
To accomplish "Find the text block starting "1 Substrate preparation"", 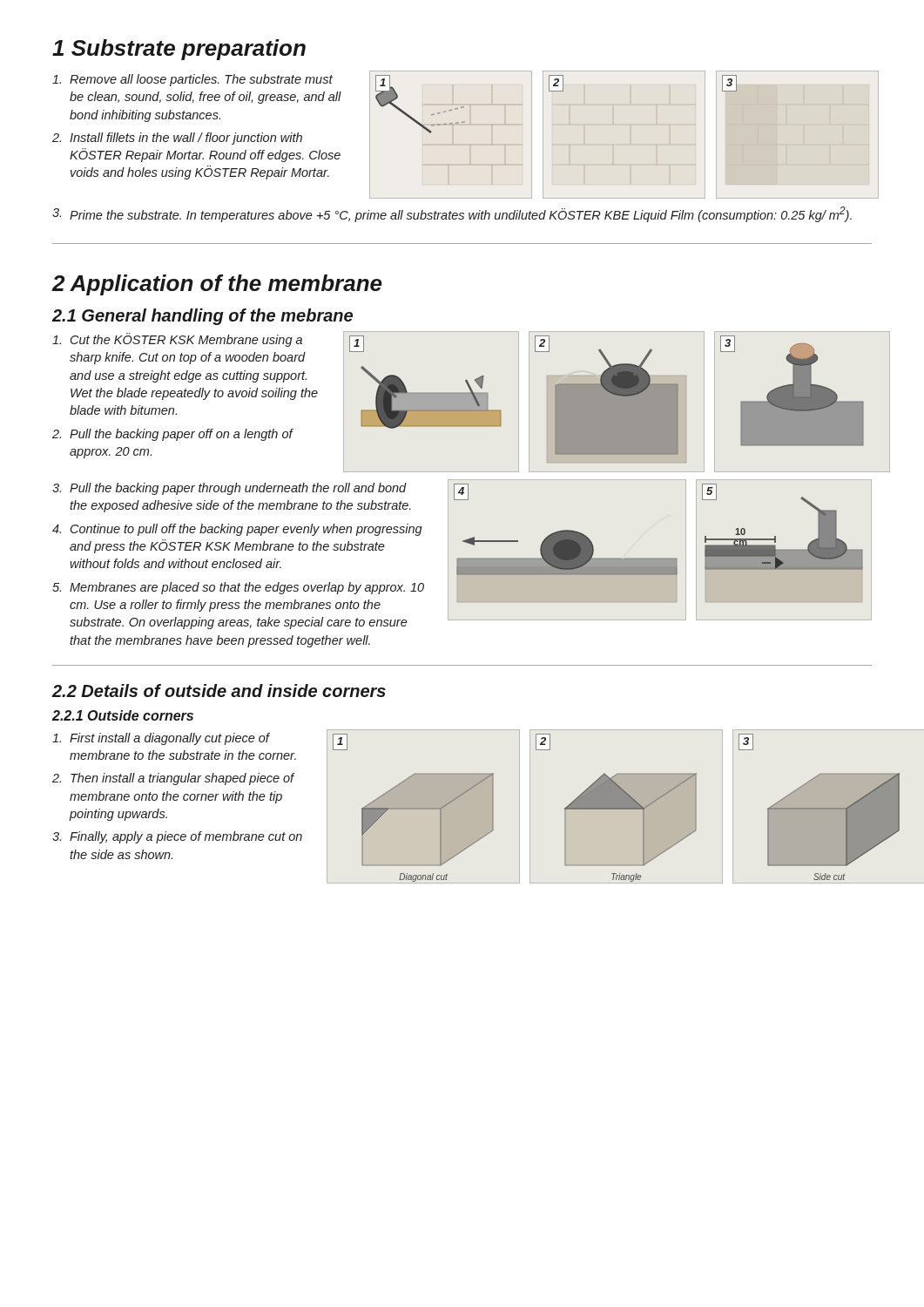I will [x=179, y=50].
